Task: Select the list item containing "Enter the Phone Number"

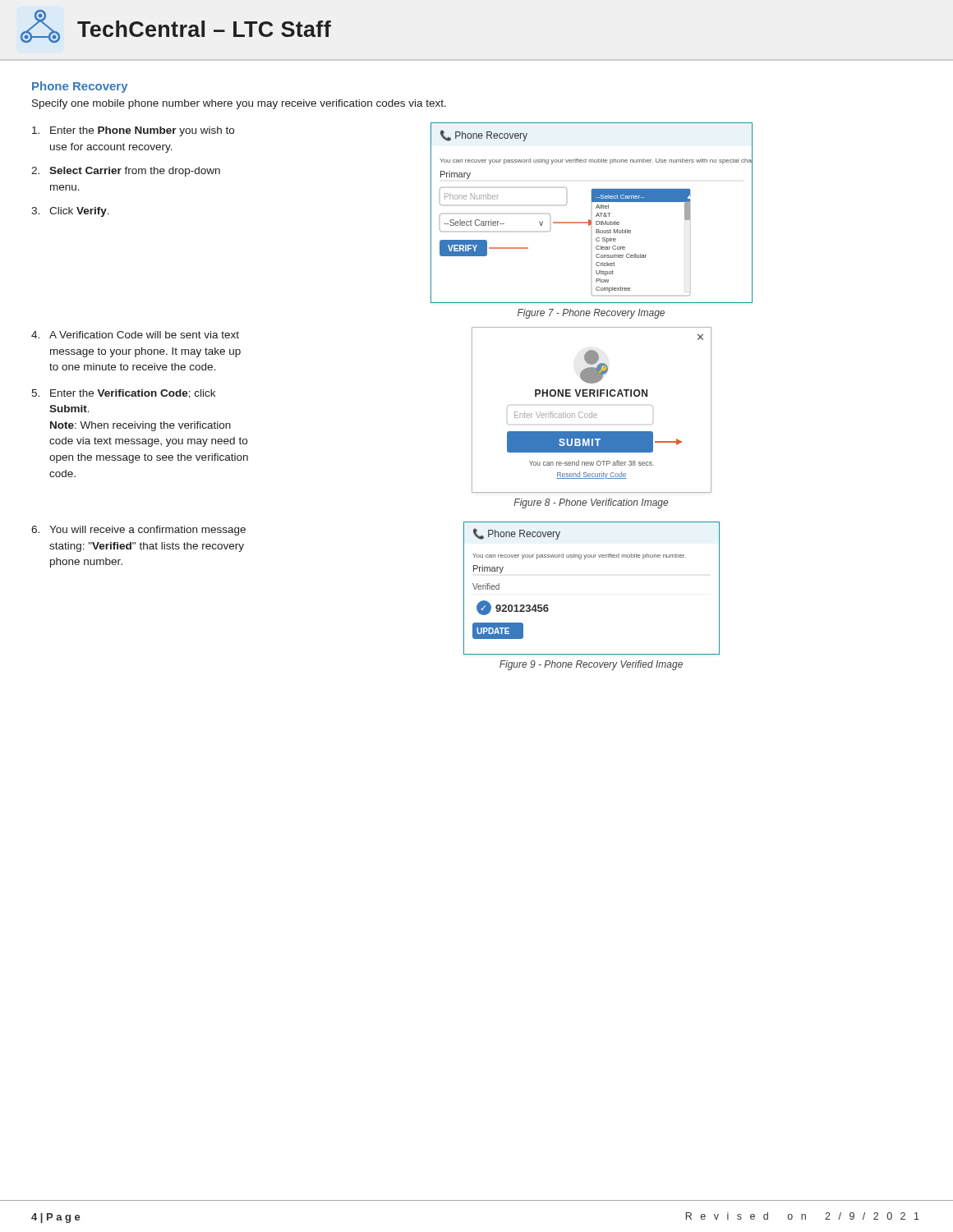Action: tap(140, 138)
